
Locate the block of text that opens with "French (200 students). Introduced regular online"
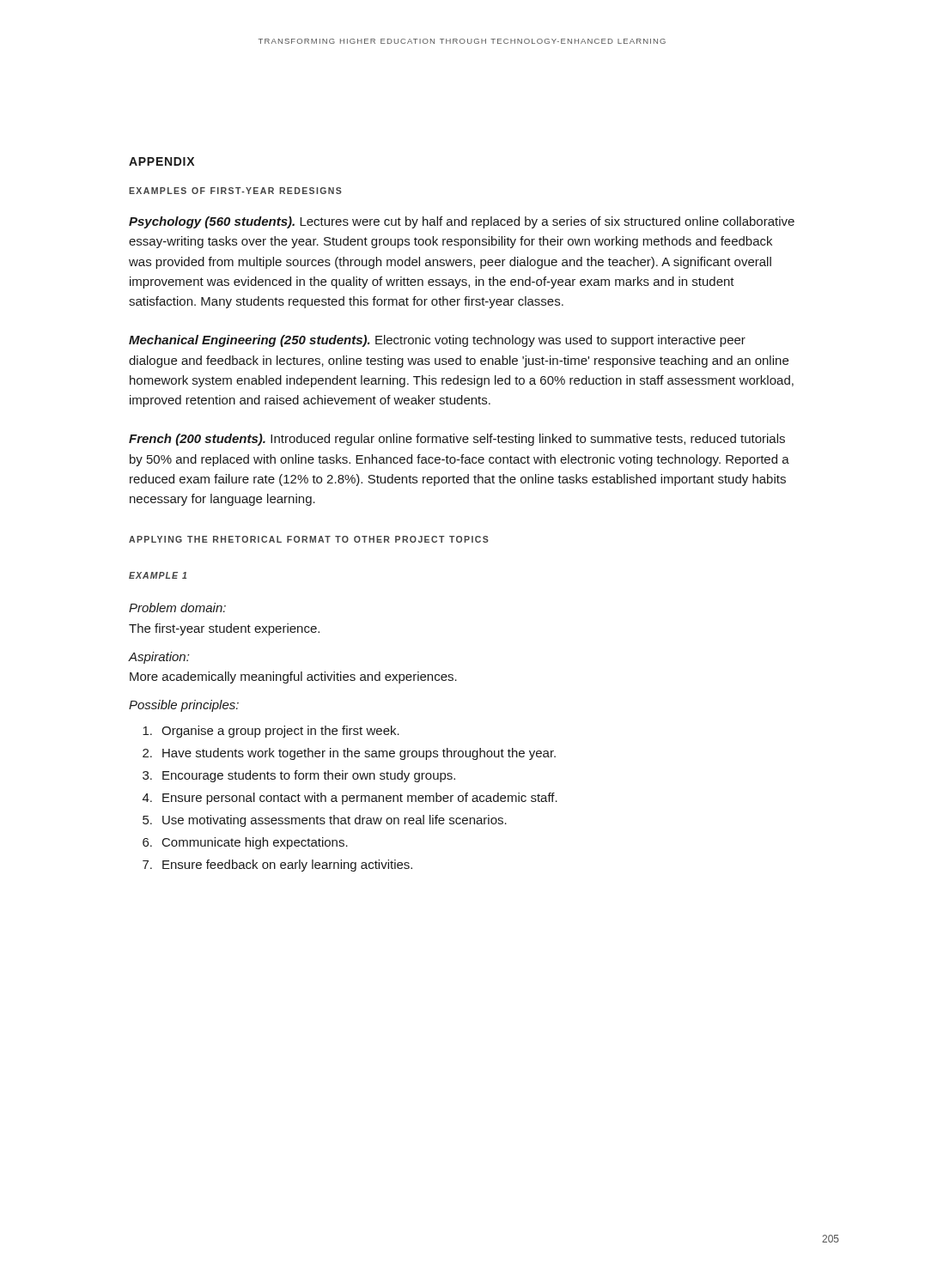tap(459, 469)
